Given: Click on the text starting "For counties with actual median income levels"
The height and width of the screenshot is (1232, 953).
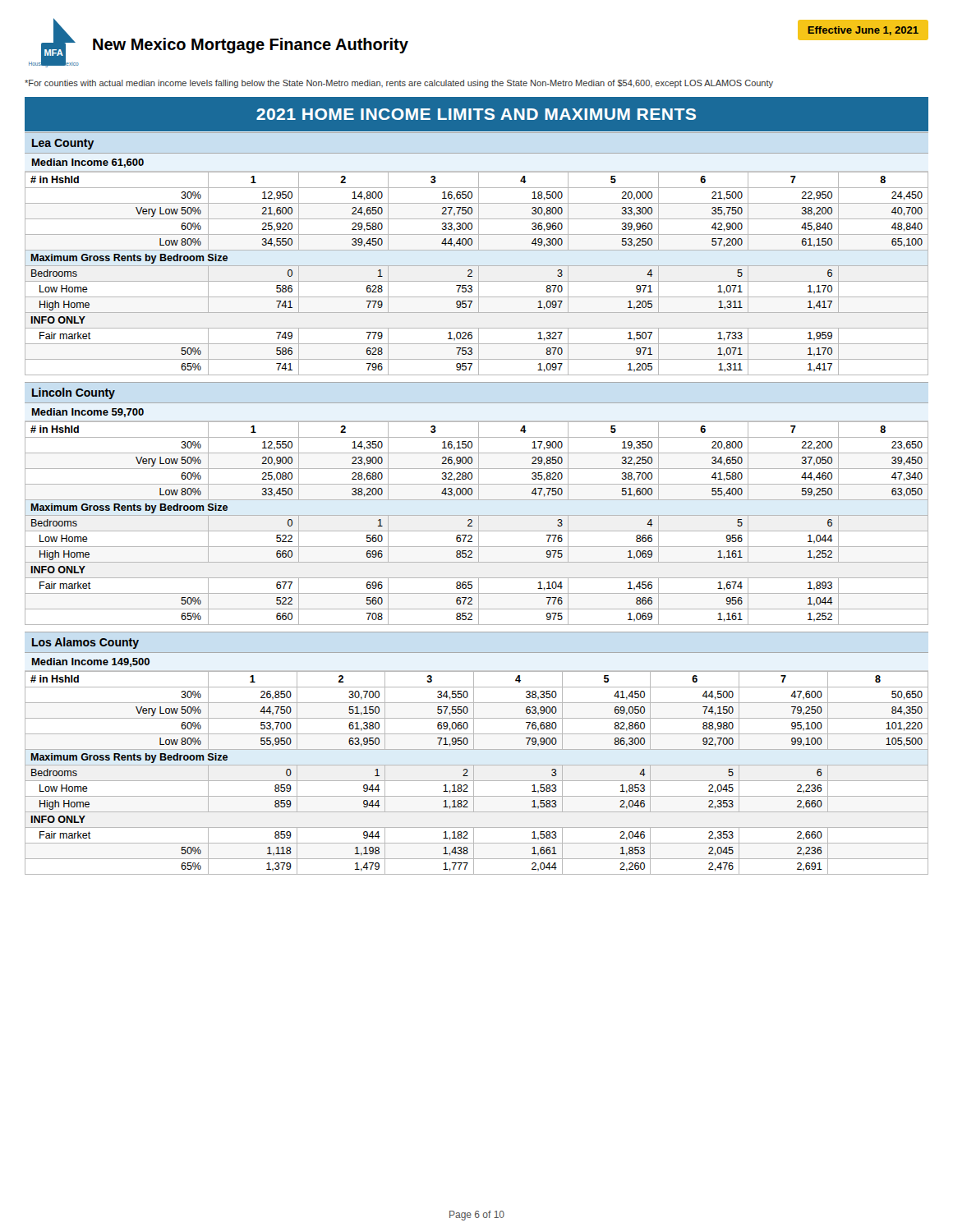Looking at the screenshot, I should (399, 83).
